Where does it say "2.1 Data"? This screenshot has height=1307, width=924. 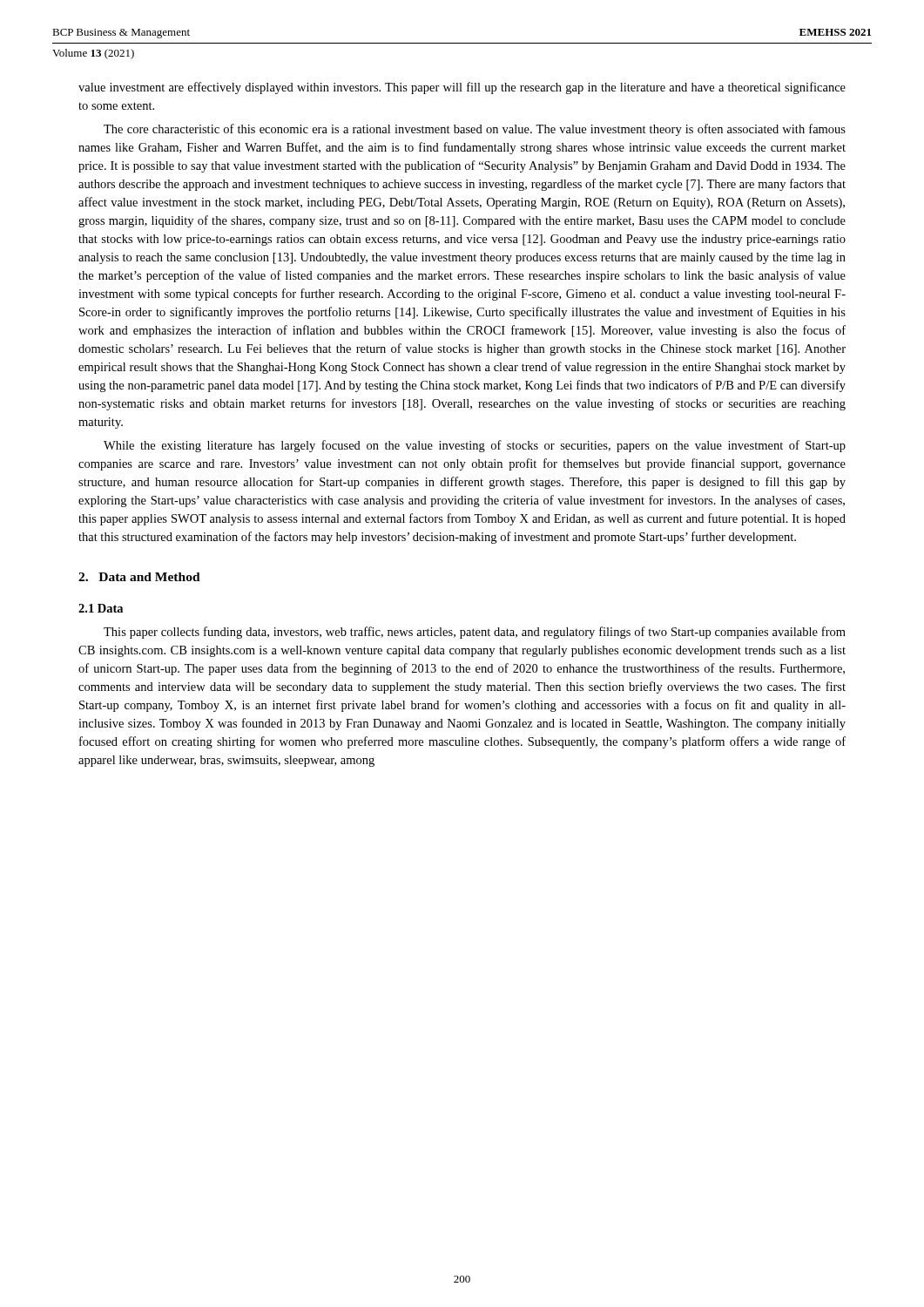point(101,608)
